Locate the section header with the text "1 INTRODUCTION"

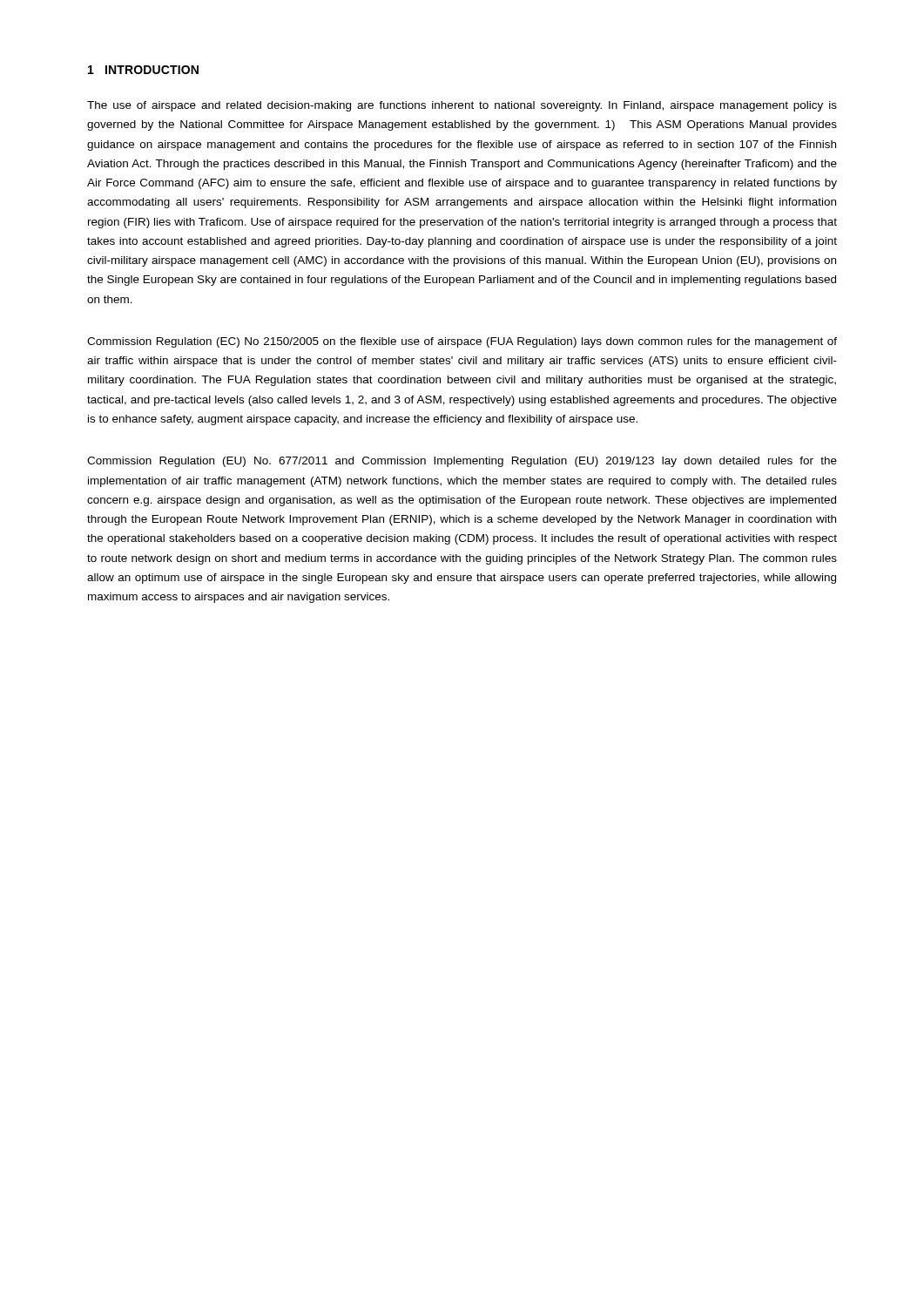[x=143, y=70]
